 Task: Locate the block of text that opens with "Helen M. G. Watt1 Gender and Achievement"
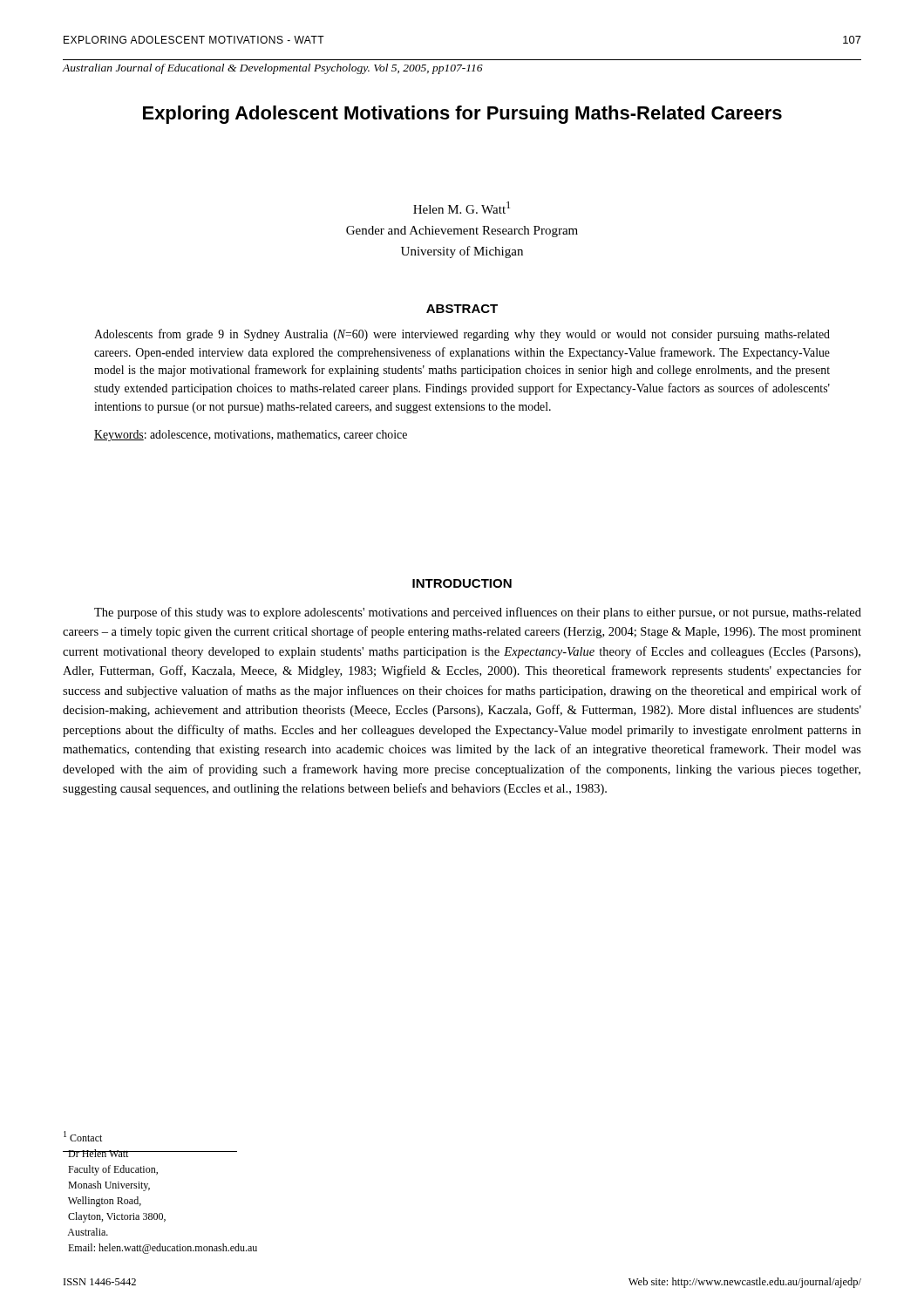point(462,228)
